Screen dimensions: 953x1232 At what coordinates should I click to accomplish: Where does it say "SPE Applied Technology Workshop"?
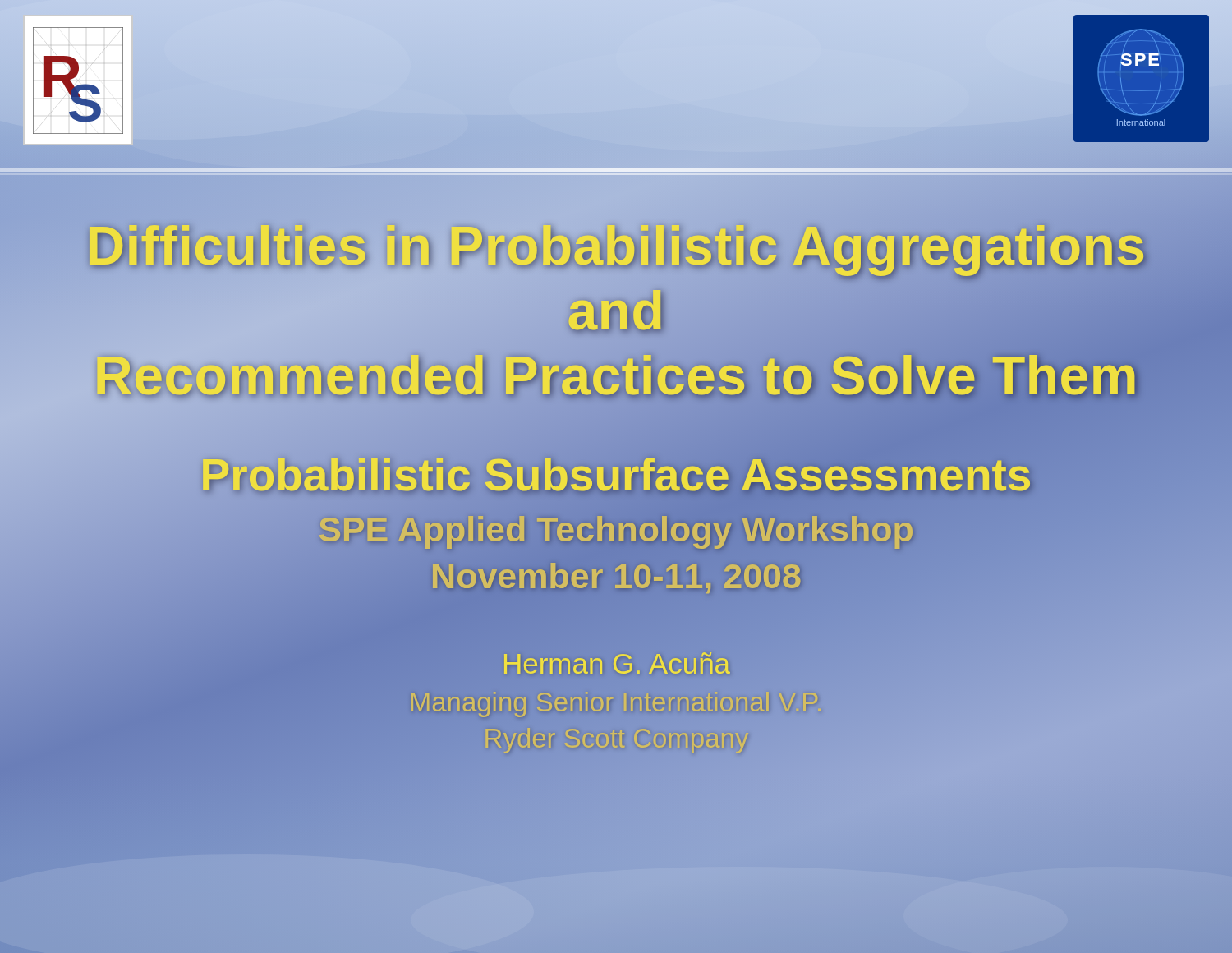click(x=616, y=529)
